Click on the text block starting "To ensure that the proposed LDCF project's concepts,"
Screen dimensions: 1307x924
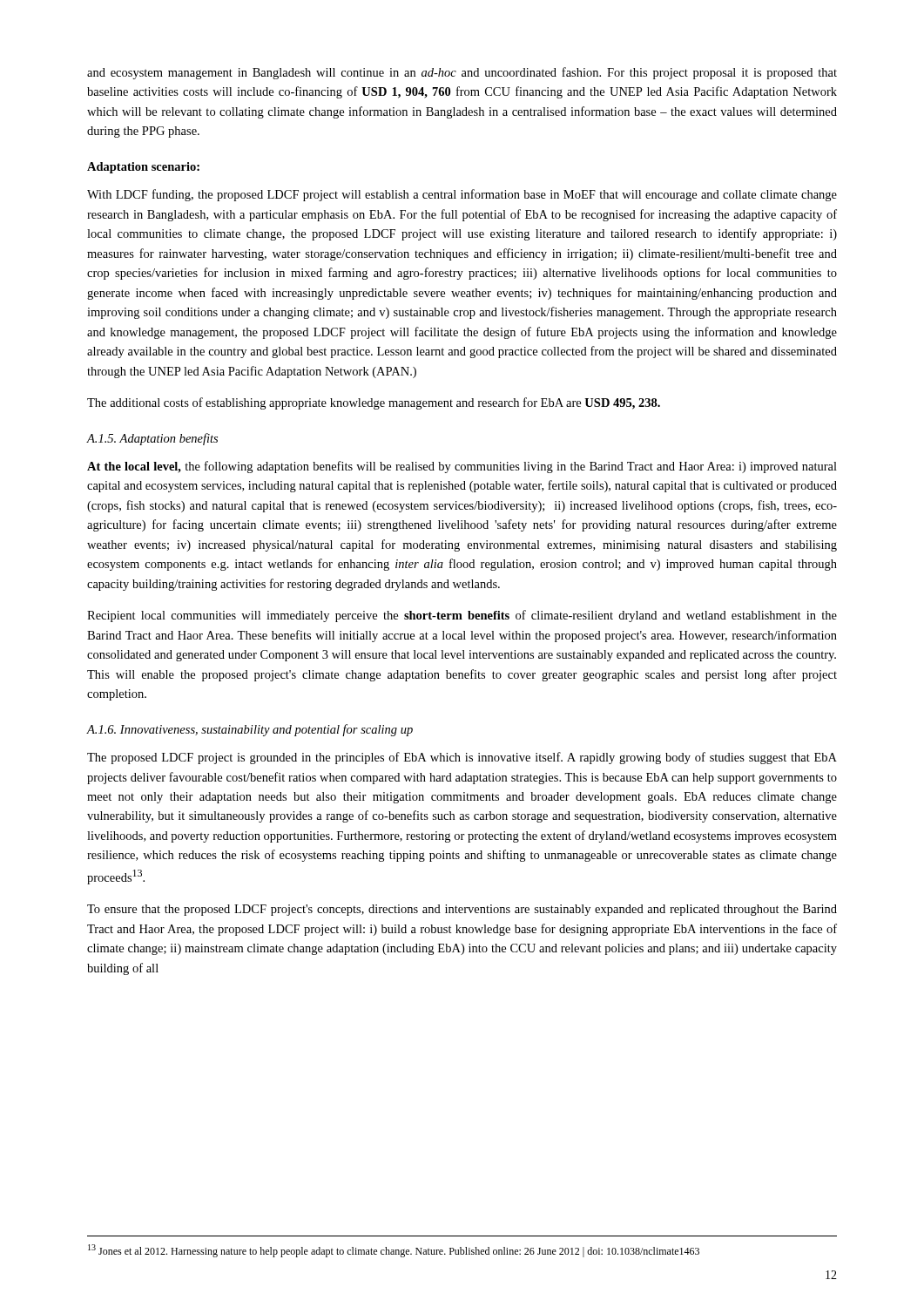click(462, 938)
